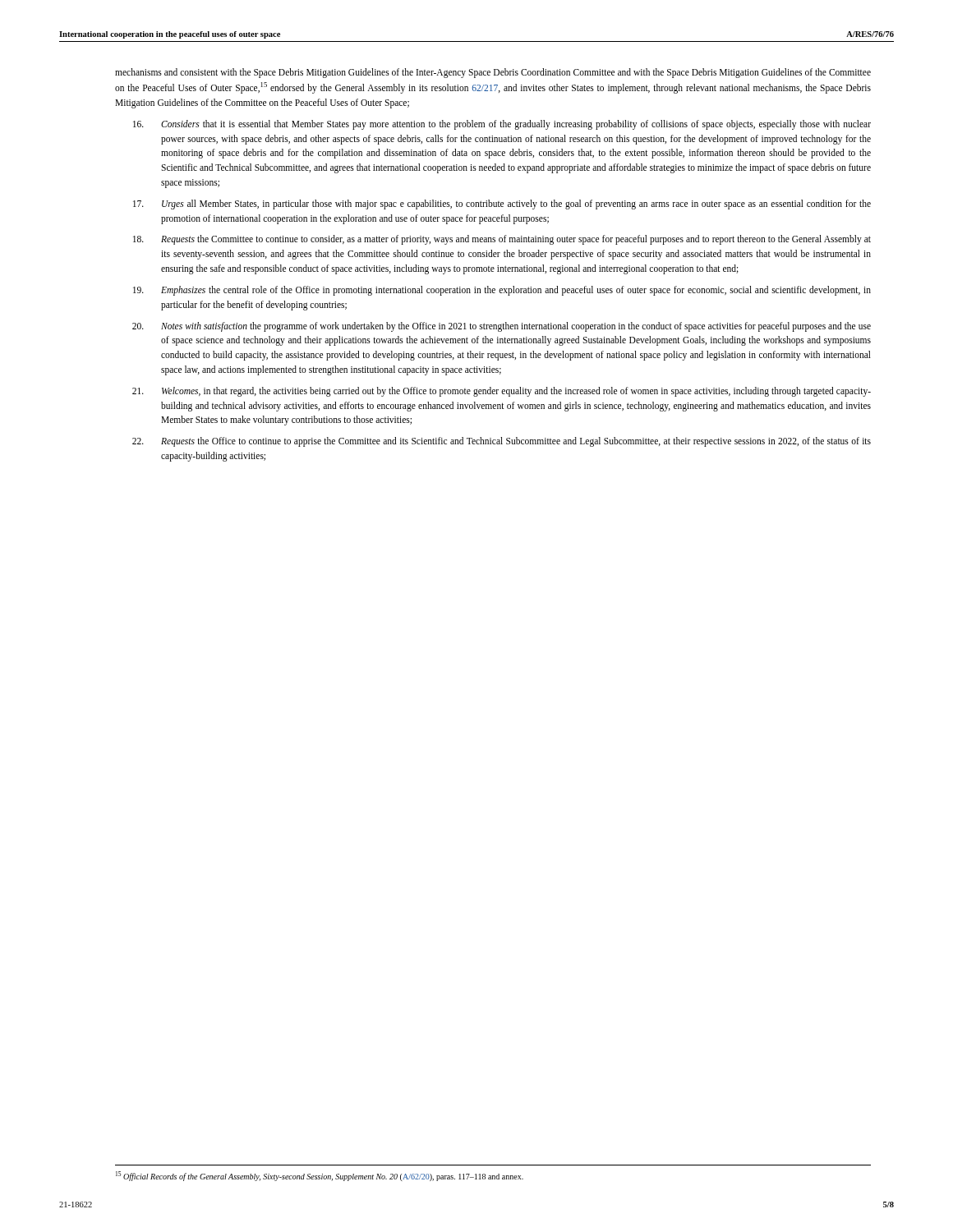Click on the text block containing "Considers that it is essential that Member States"

tap(493, 154)
